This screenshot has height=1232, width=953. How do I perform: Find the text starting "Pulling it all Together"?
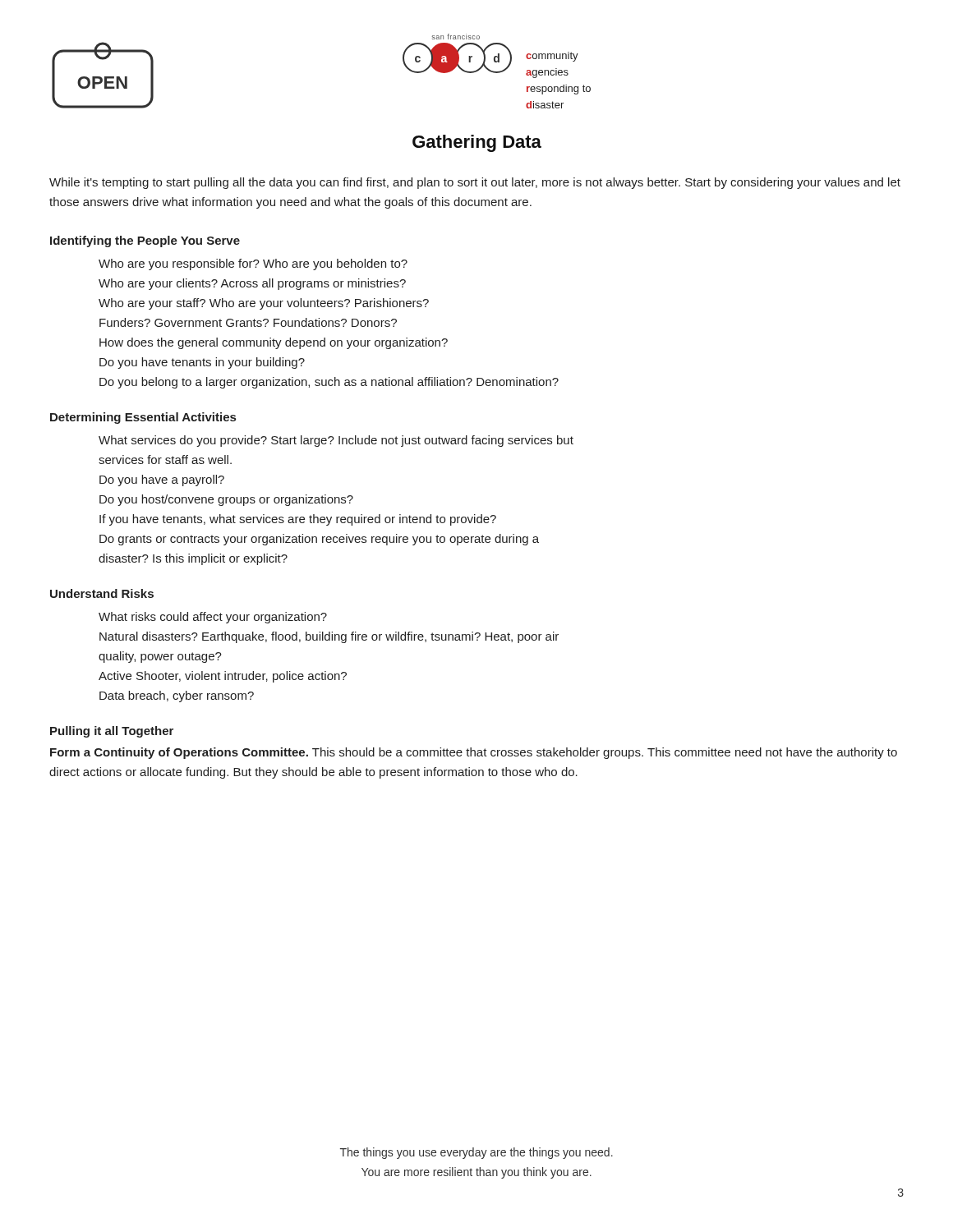point(111,731)
